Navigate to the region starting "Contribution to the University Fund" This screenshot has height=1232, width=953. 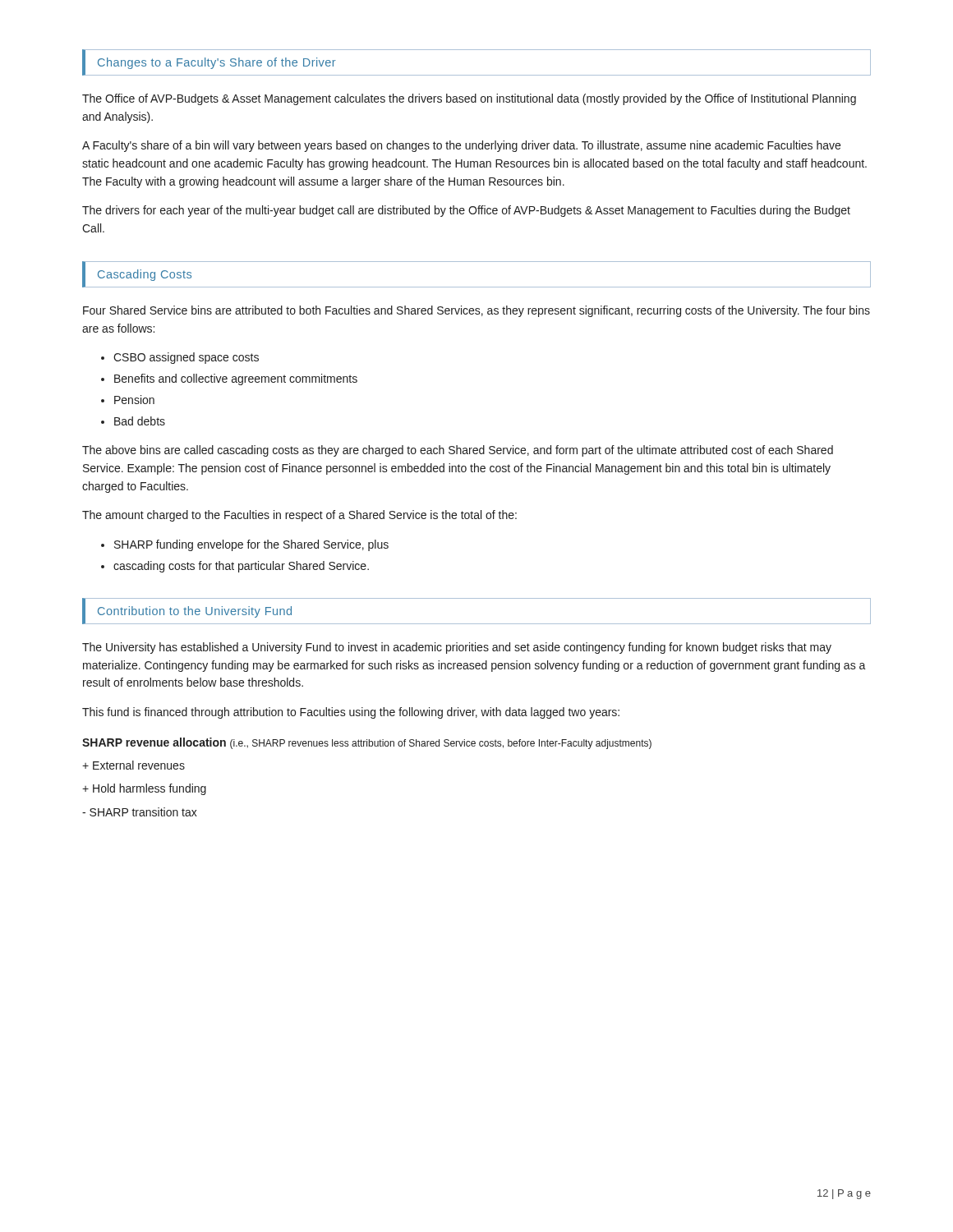click(x=195, y=611)
